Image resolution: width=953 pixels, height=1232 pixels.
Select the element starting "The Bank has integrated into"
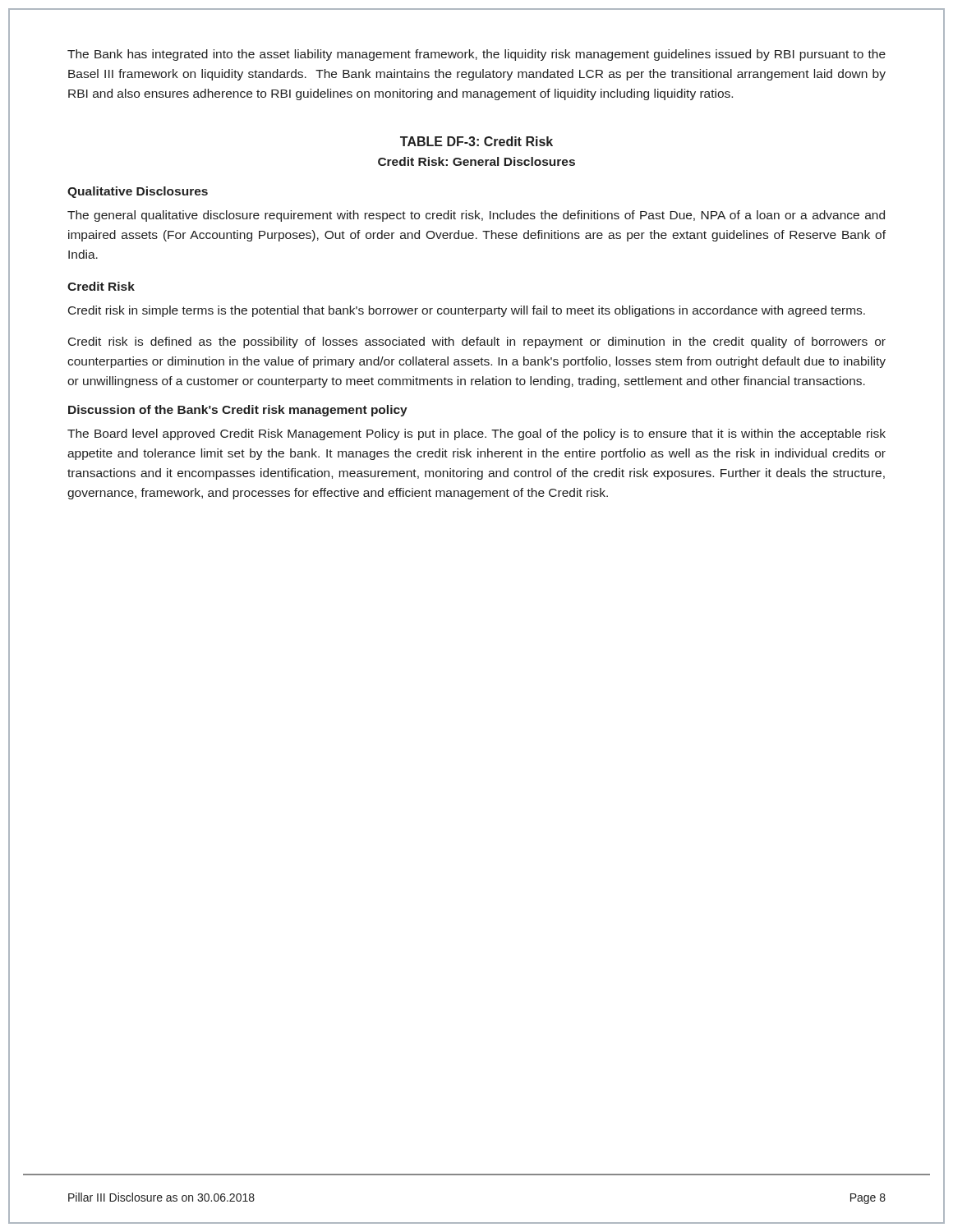[x=476, y=74]
